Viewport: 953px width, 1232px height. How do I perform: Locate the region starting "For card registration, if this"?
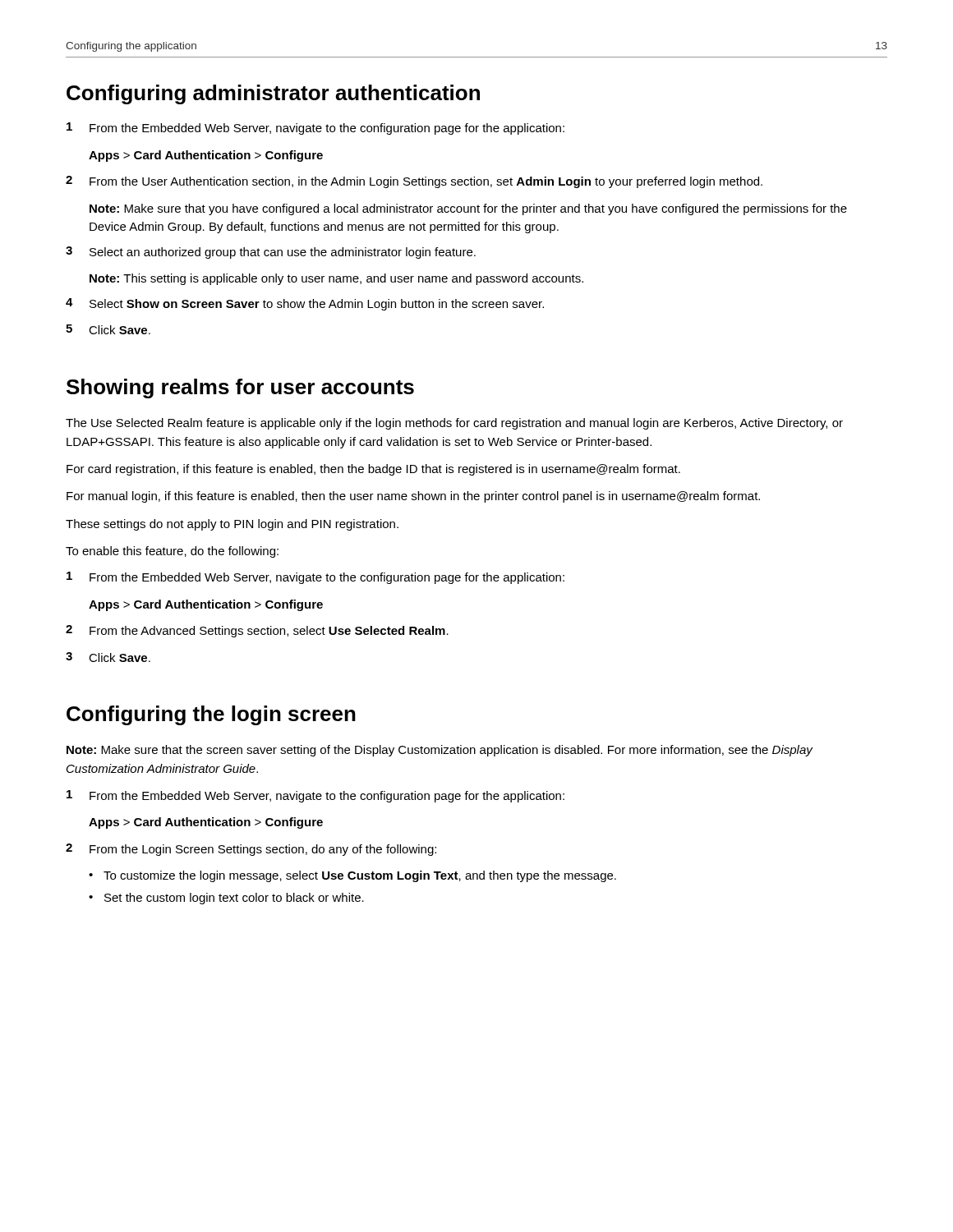click(x=373, y=469)
